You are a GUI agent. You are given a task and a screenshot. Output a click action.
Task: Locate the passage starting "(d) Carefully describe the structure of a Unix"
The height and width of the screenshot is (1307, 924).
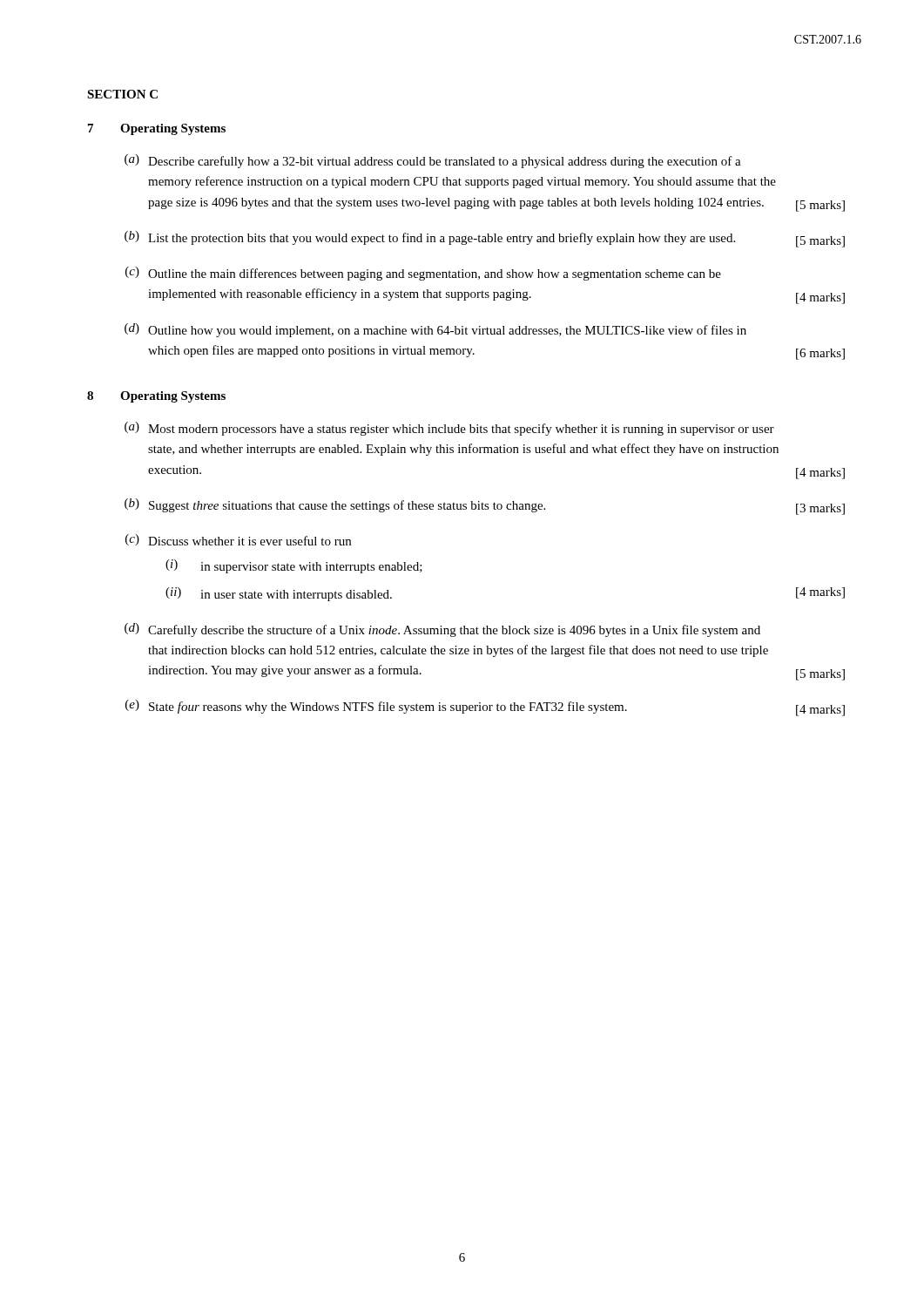click(x=466, y=651)
